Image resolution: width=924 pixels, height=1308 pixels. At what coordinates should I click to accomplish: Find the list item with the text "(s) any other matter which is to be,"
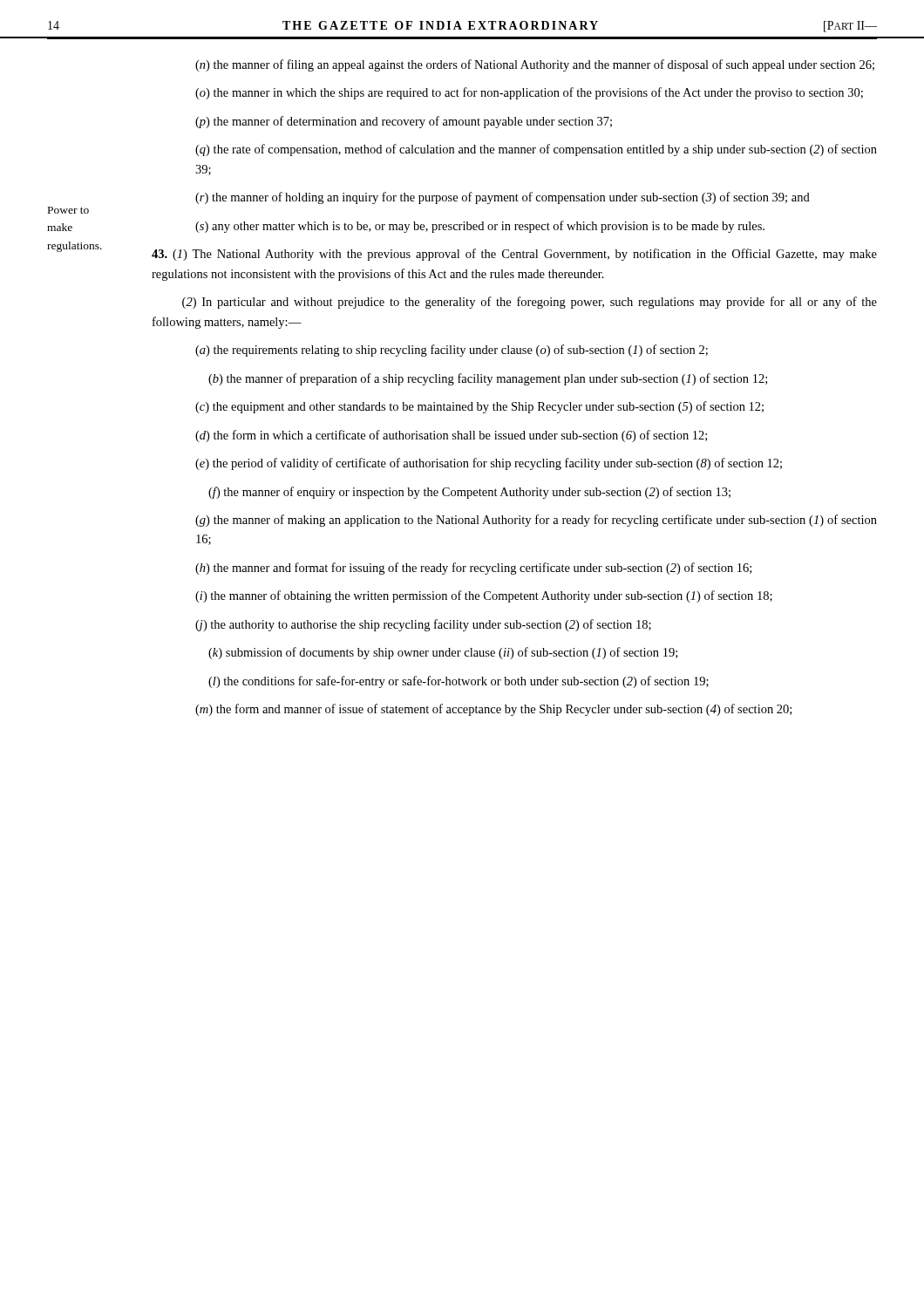click(480, 226)
